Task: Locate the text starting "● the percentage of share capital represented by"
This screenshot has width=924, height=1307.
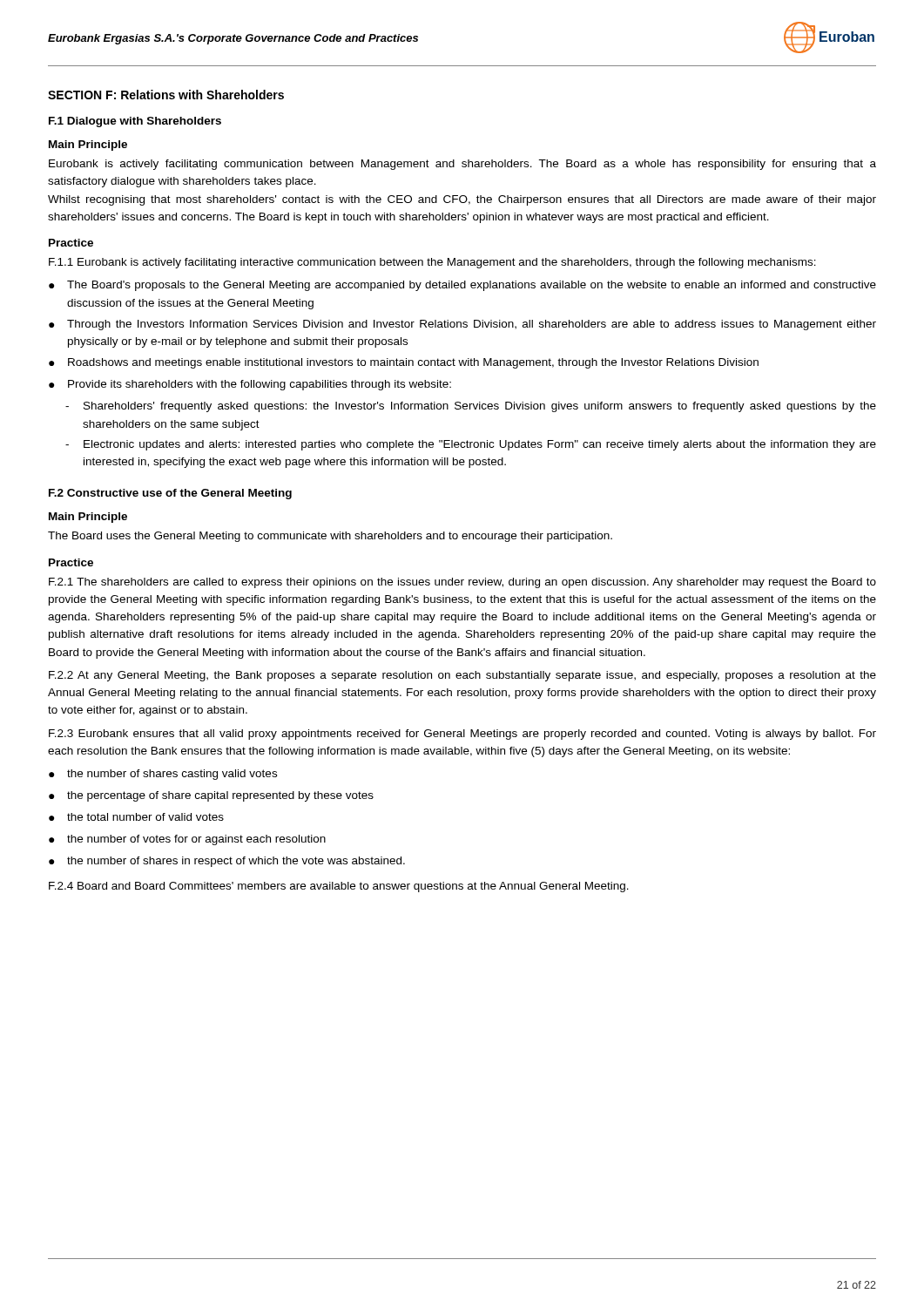Action: pyautogui.click(x=211, y=796)
